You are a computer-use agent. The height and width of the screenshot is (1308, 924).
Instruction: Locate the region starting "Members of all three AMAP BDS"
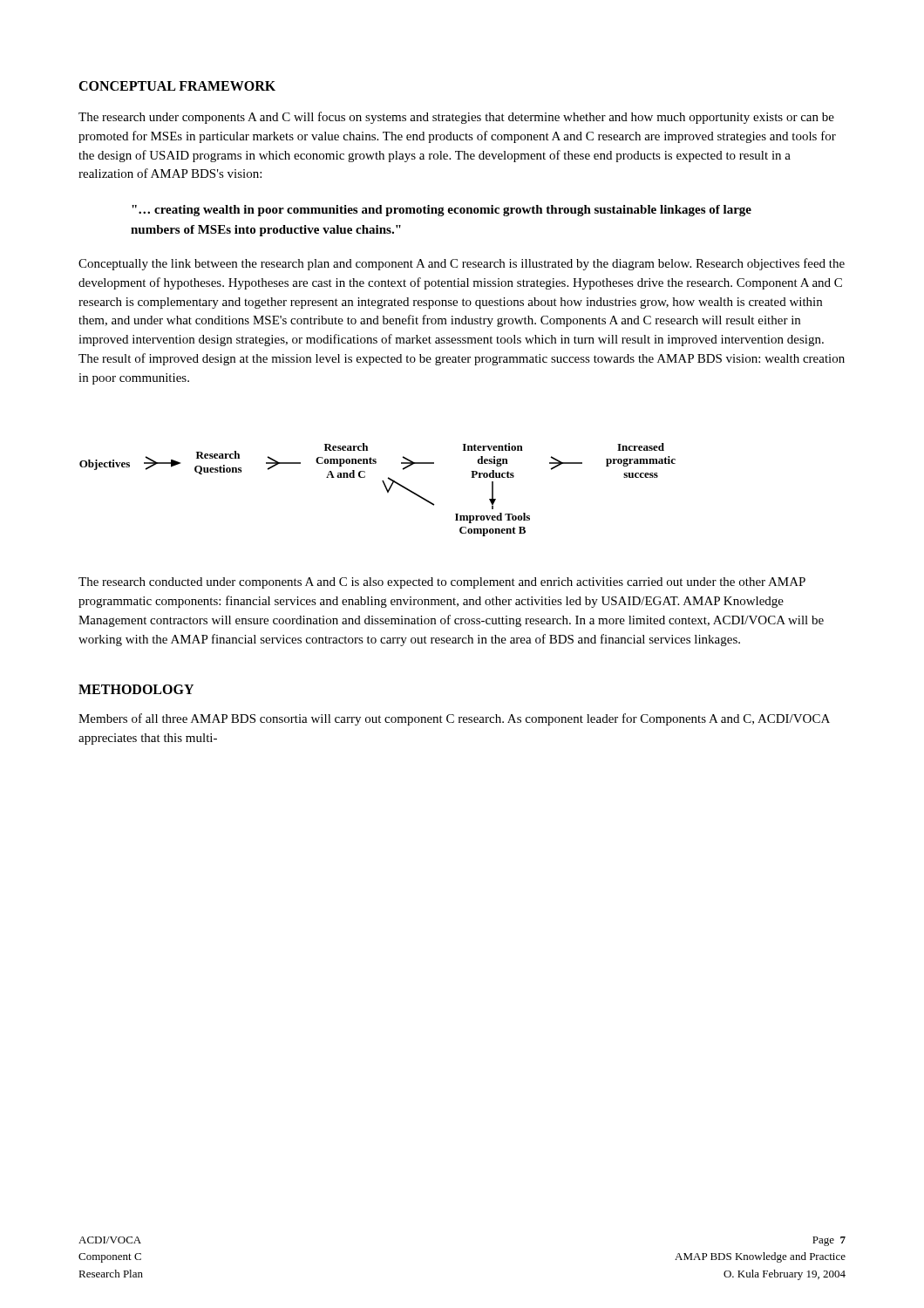click(454, 728)
